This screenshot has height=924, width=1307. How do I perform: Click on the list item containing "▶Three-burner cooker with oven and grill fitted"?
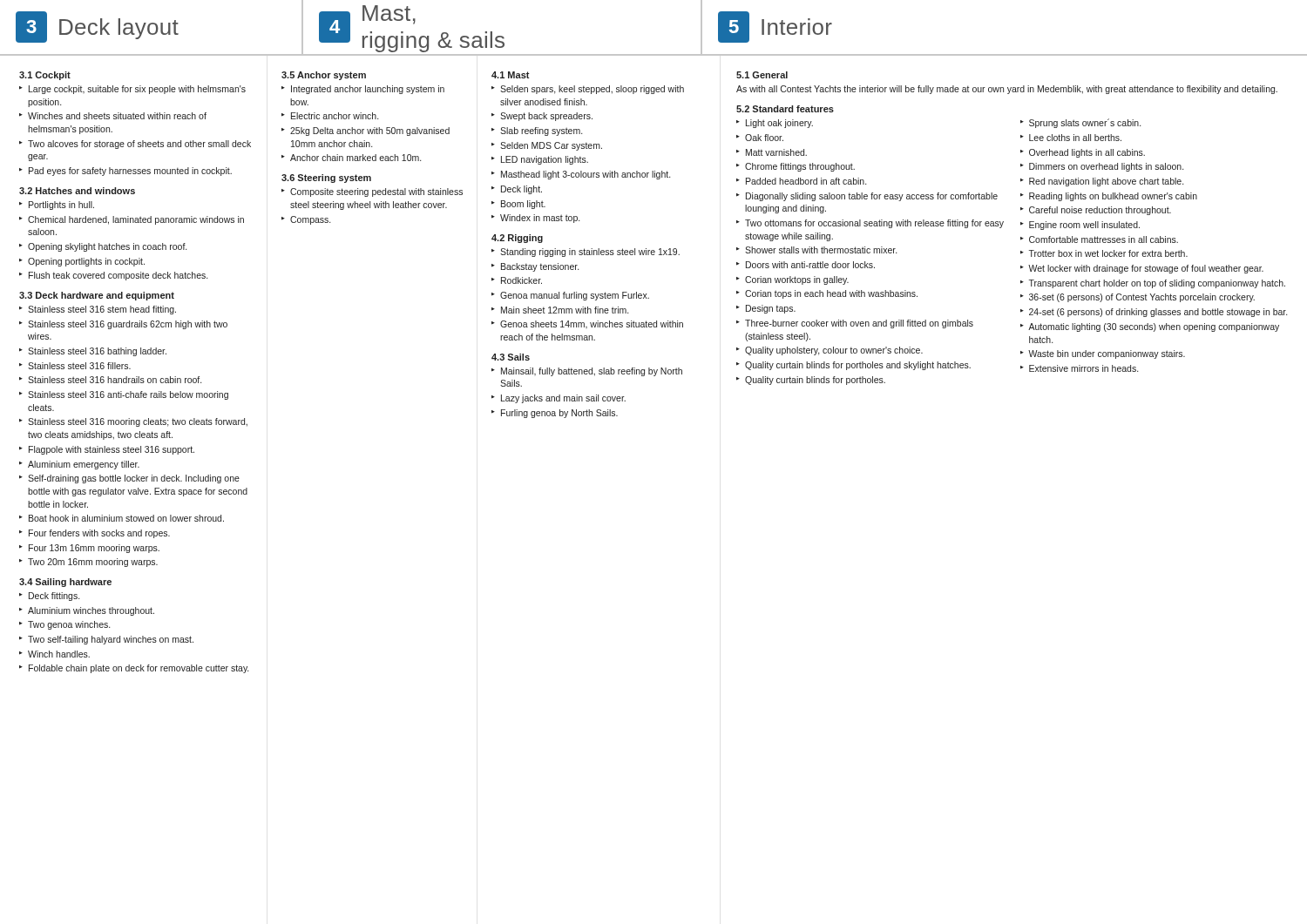point(855,329)
